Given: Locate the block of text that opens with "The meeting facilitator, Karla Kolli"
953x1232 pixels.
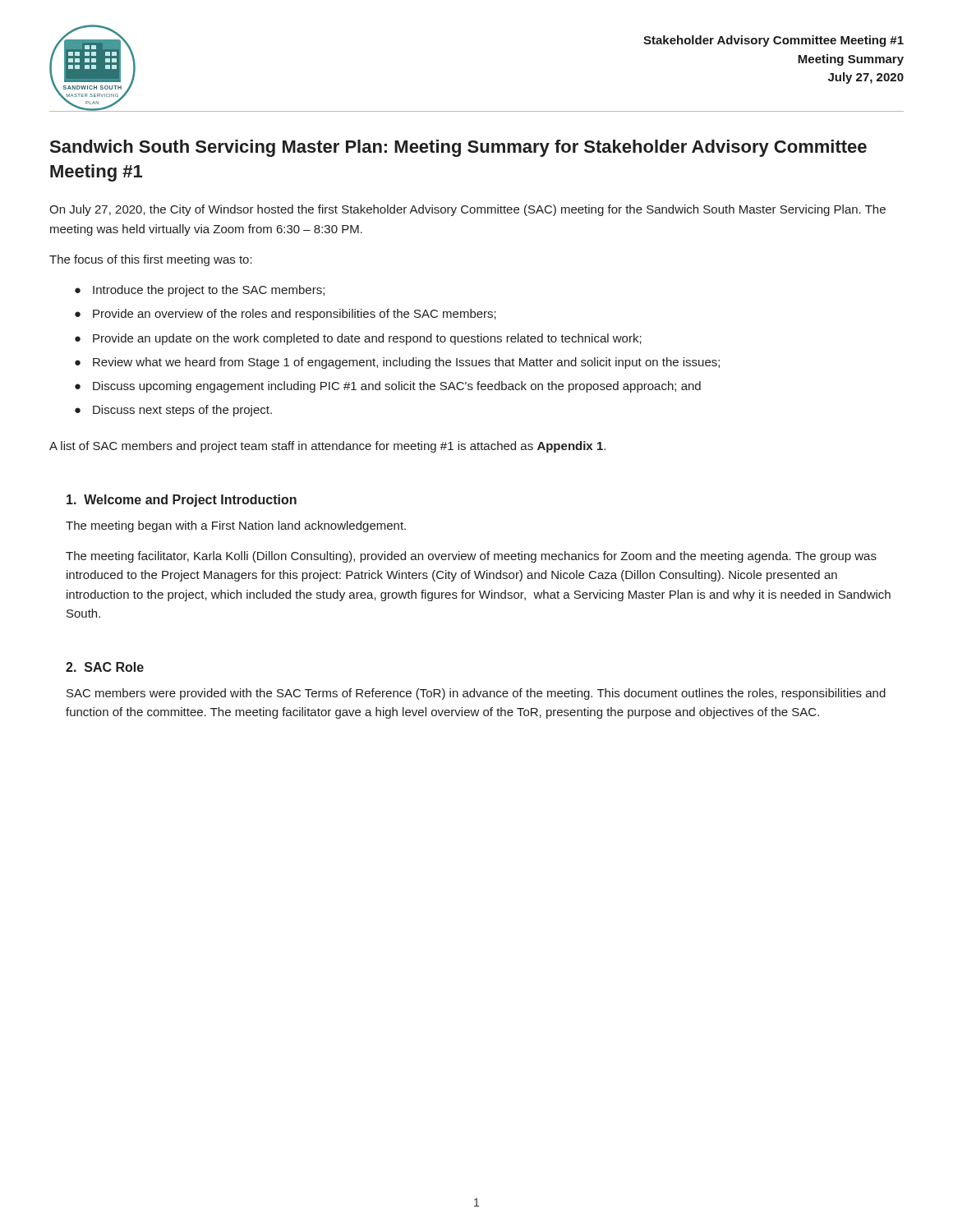Looking at the screenshot, I should 478,584.
